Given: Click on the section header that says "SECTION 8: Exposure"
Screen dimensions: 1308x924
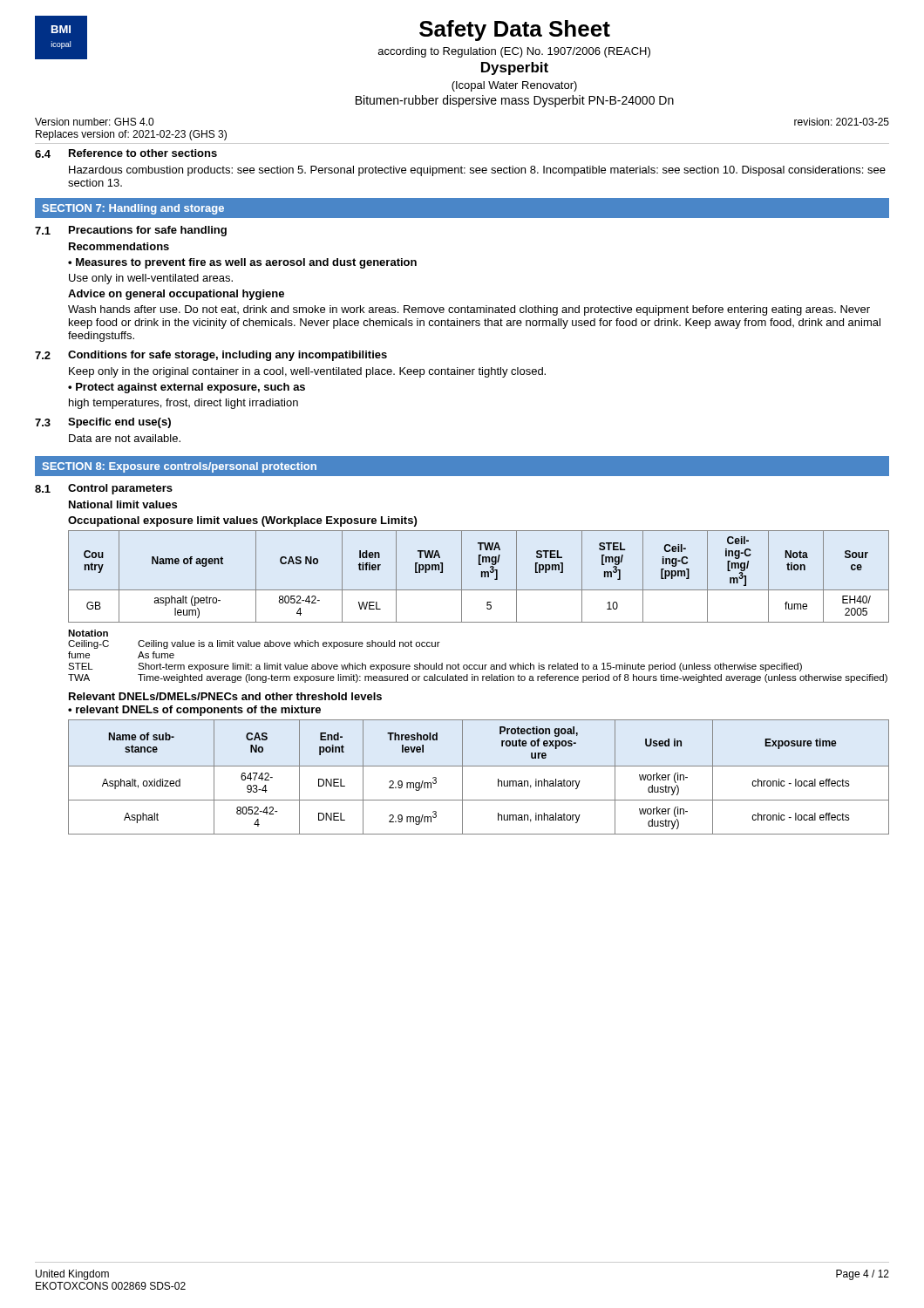Looking at the screenshot, I should [179, 466].
